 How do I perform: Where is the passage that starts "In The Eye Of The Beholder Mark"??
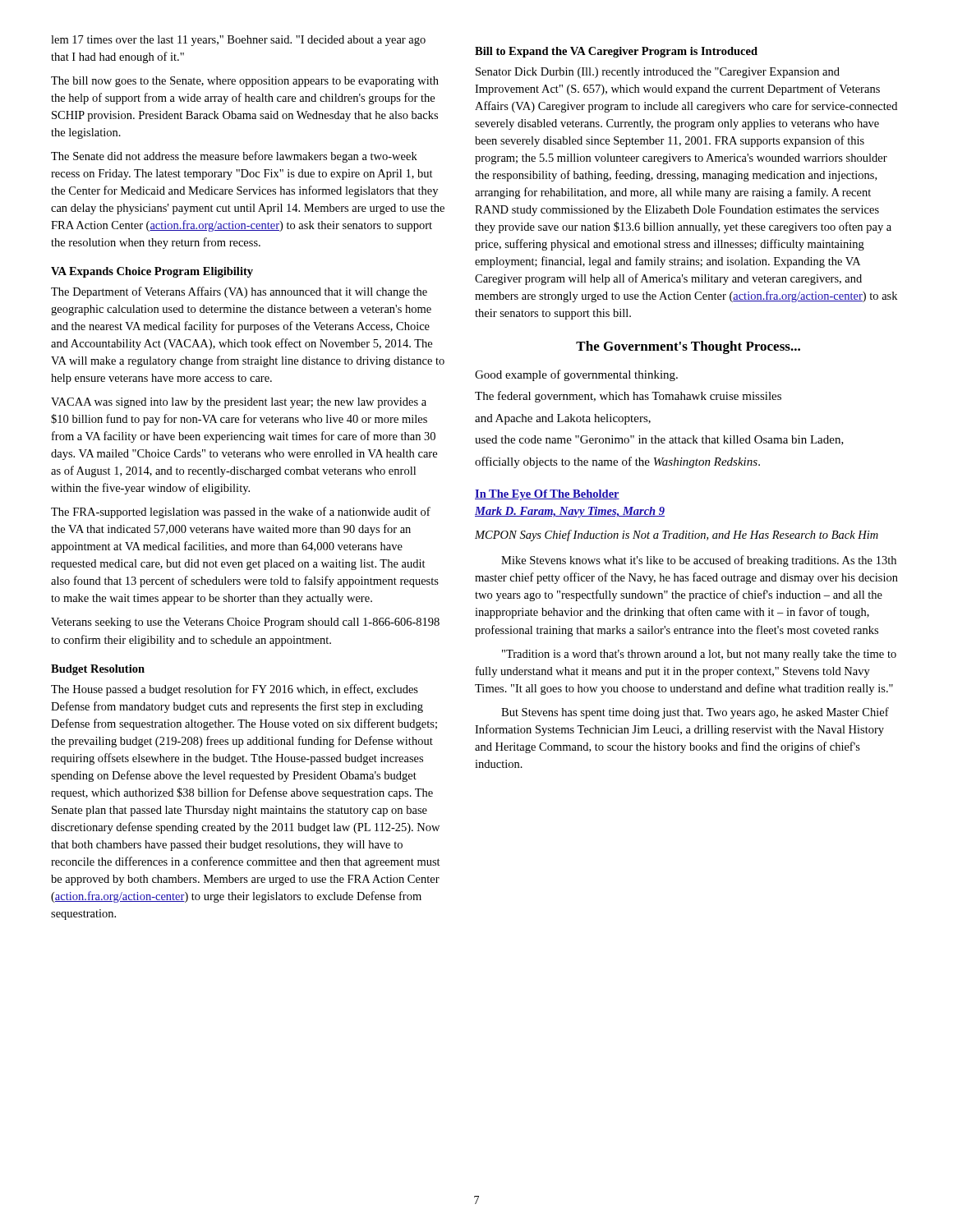[x=547, y=495]
